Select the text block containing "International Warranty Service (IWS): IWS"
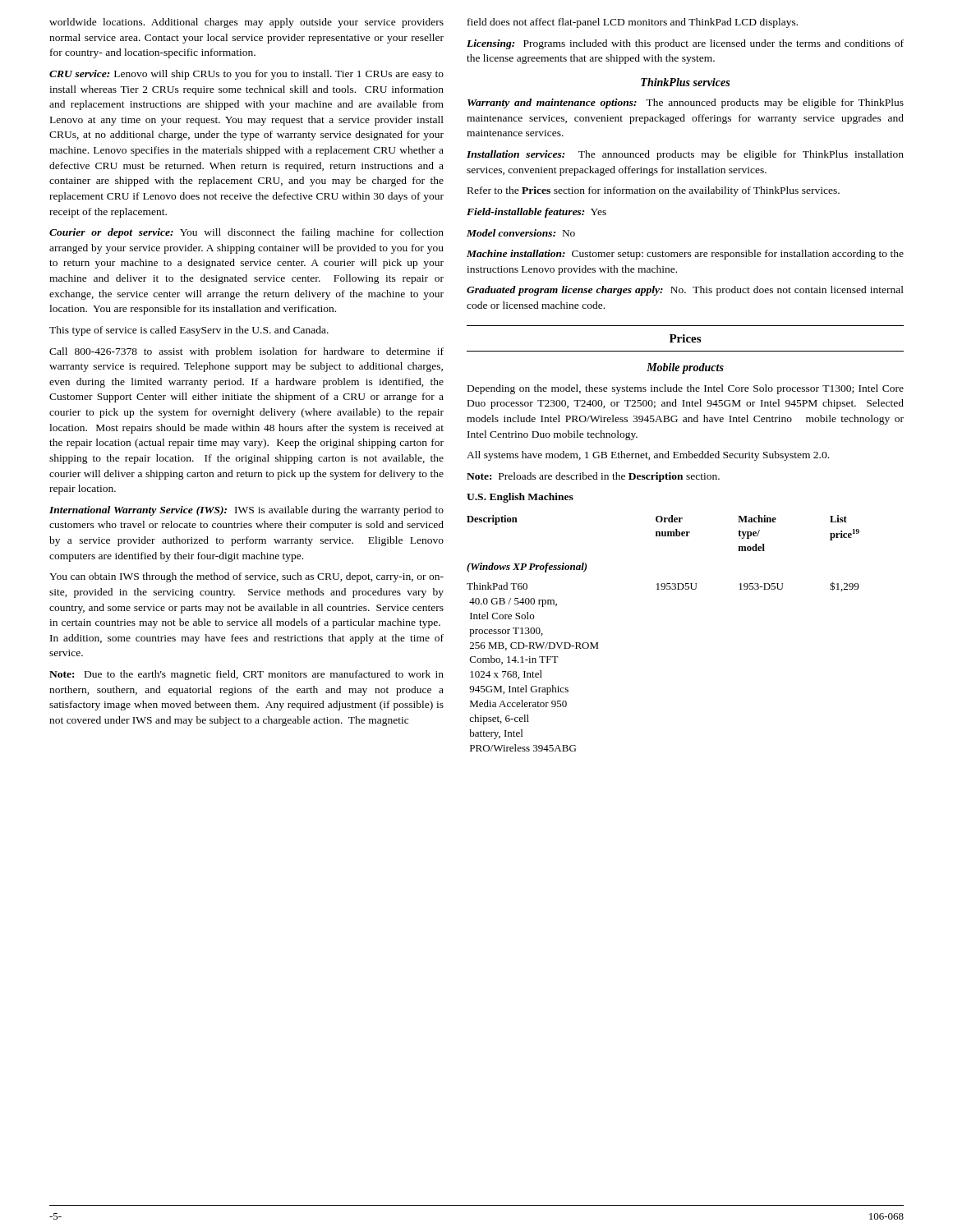953x1232 pixels. coord(246,533)
